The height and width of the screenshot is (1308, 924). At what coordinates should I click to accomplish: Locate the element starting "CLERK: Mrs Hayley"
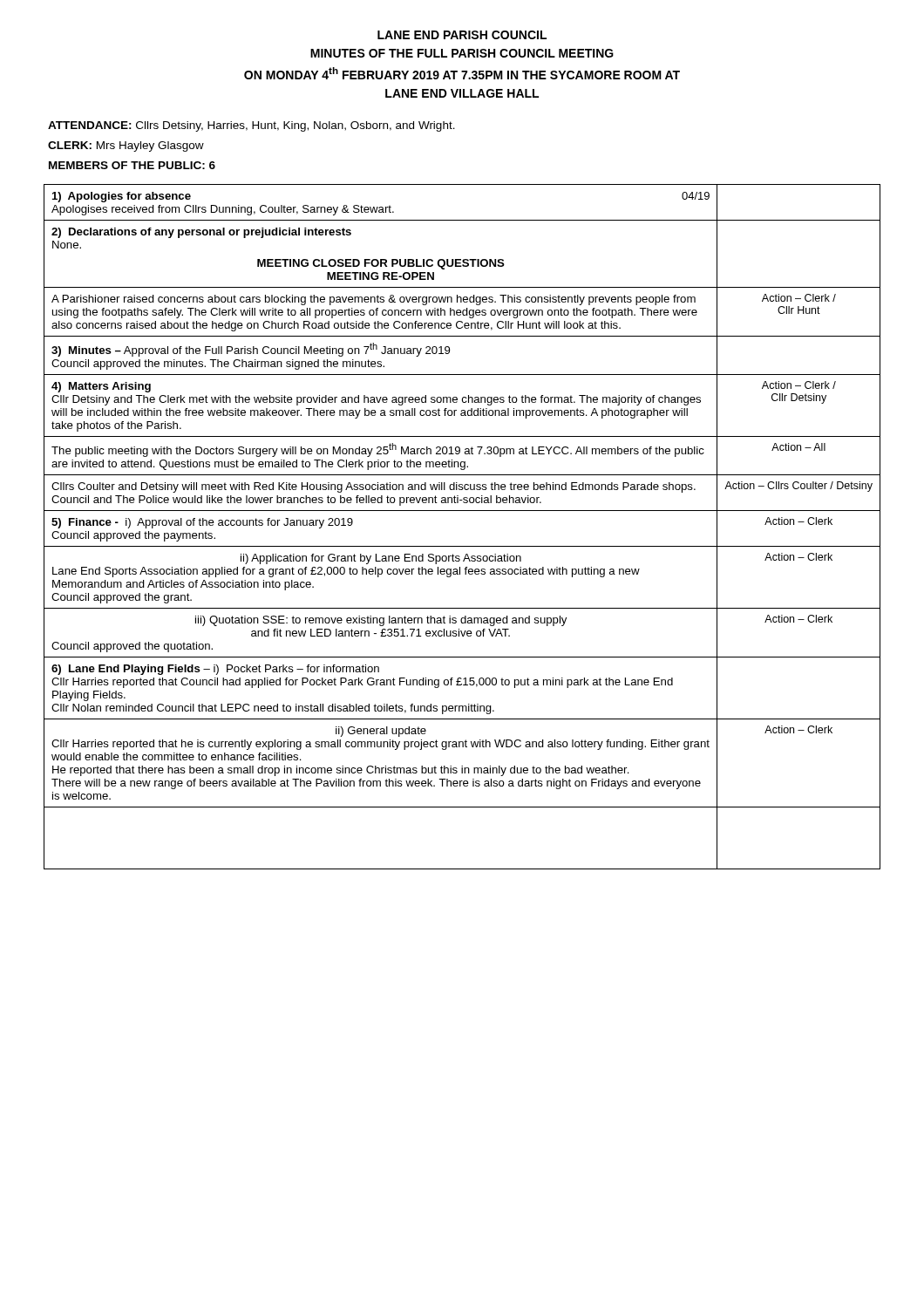pos(126,145)
